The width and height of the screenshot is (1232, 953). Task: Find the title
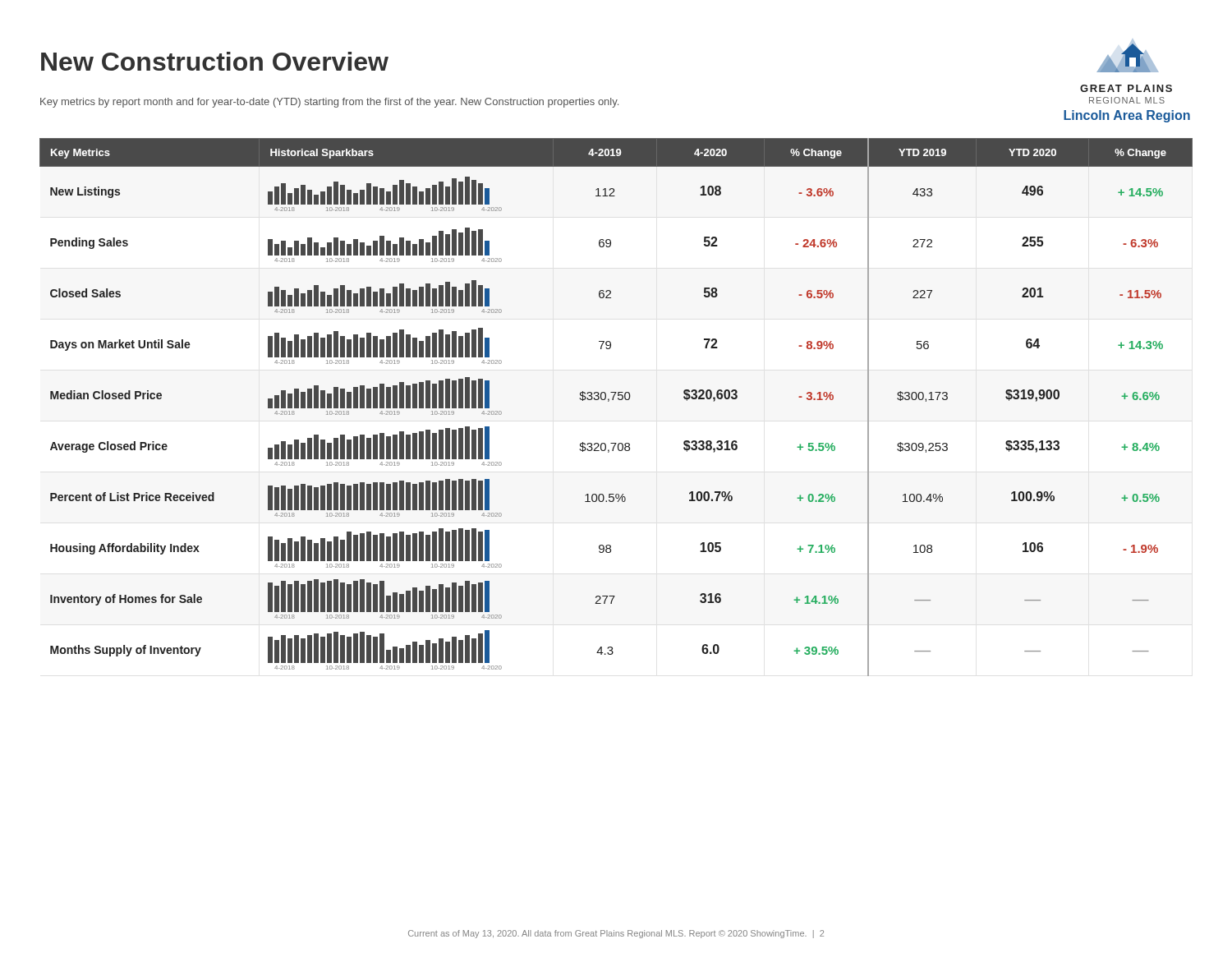[x=542, y=77]
